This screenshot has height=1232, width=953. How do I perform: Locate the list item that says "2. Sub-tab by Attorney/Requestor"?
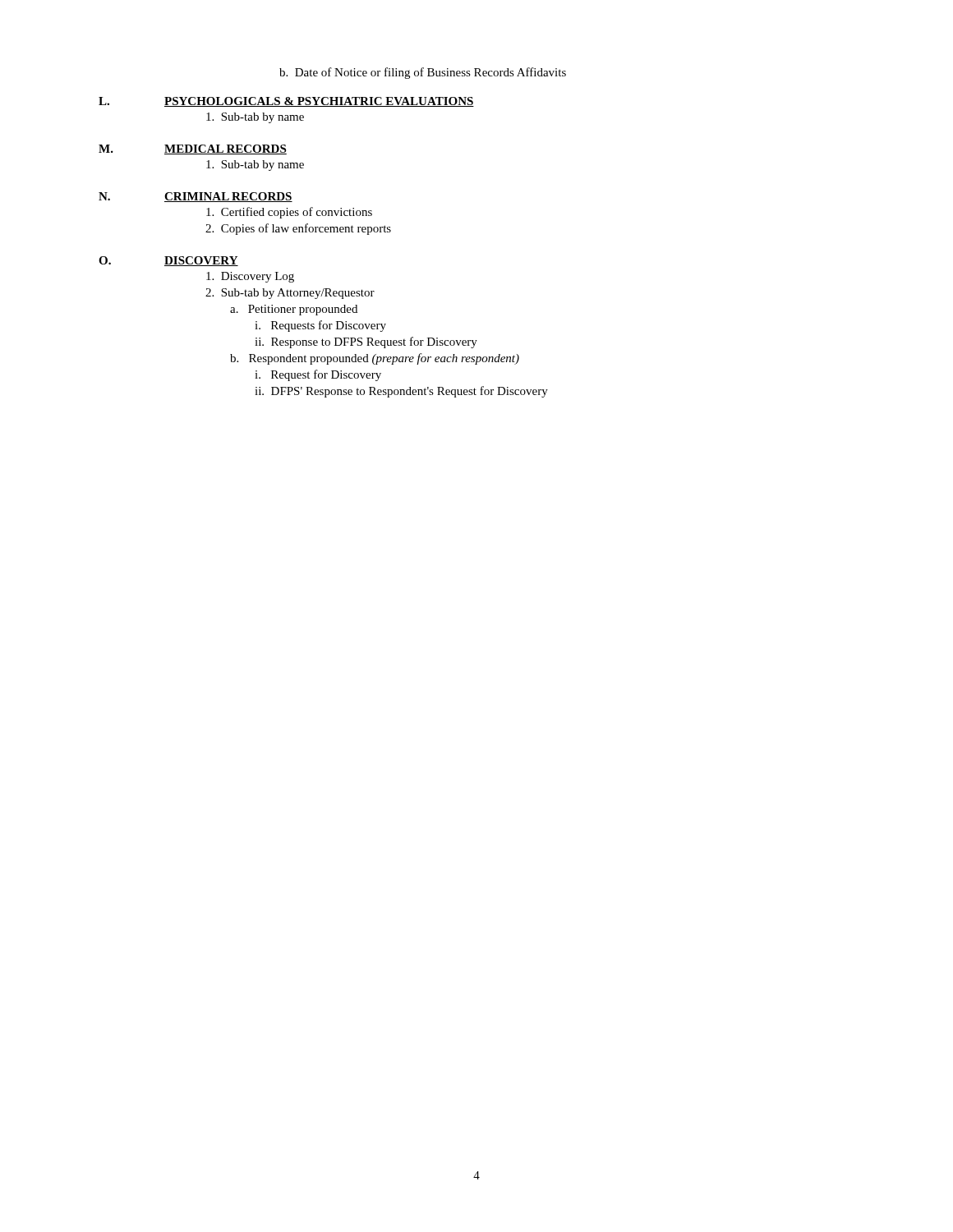(x=290, y=292)
